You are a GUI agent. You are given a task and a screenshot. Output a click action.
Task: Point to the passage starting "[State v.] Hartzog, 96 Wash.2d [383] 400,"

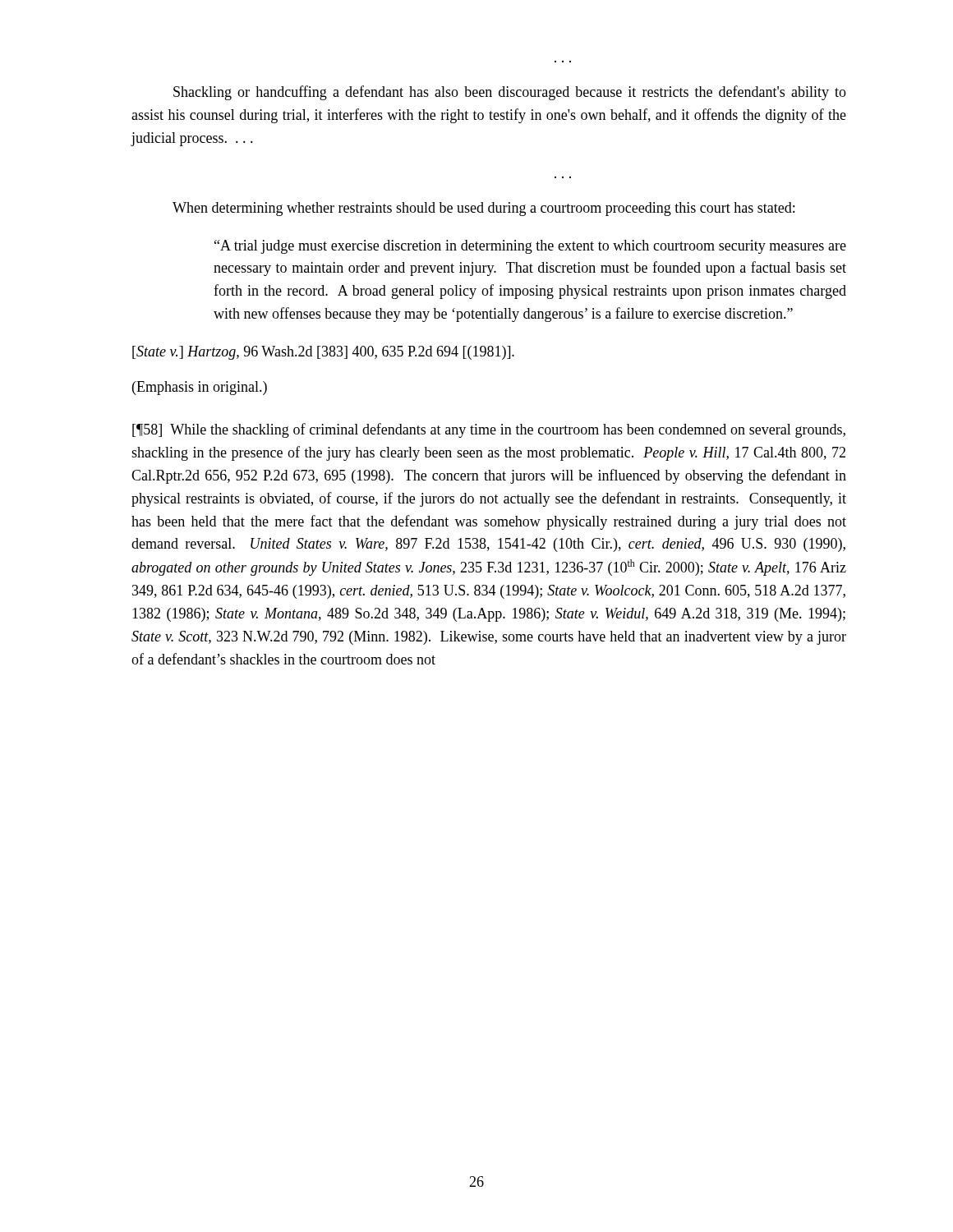pos(323,352)
